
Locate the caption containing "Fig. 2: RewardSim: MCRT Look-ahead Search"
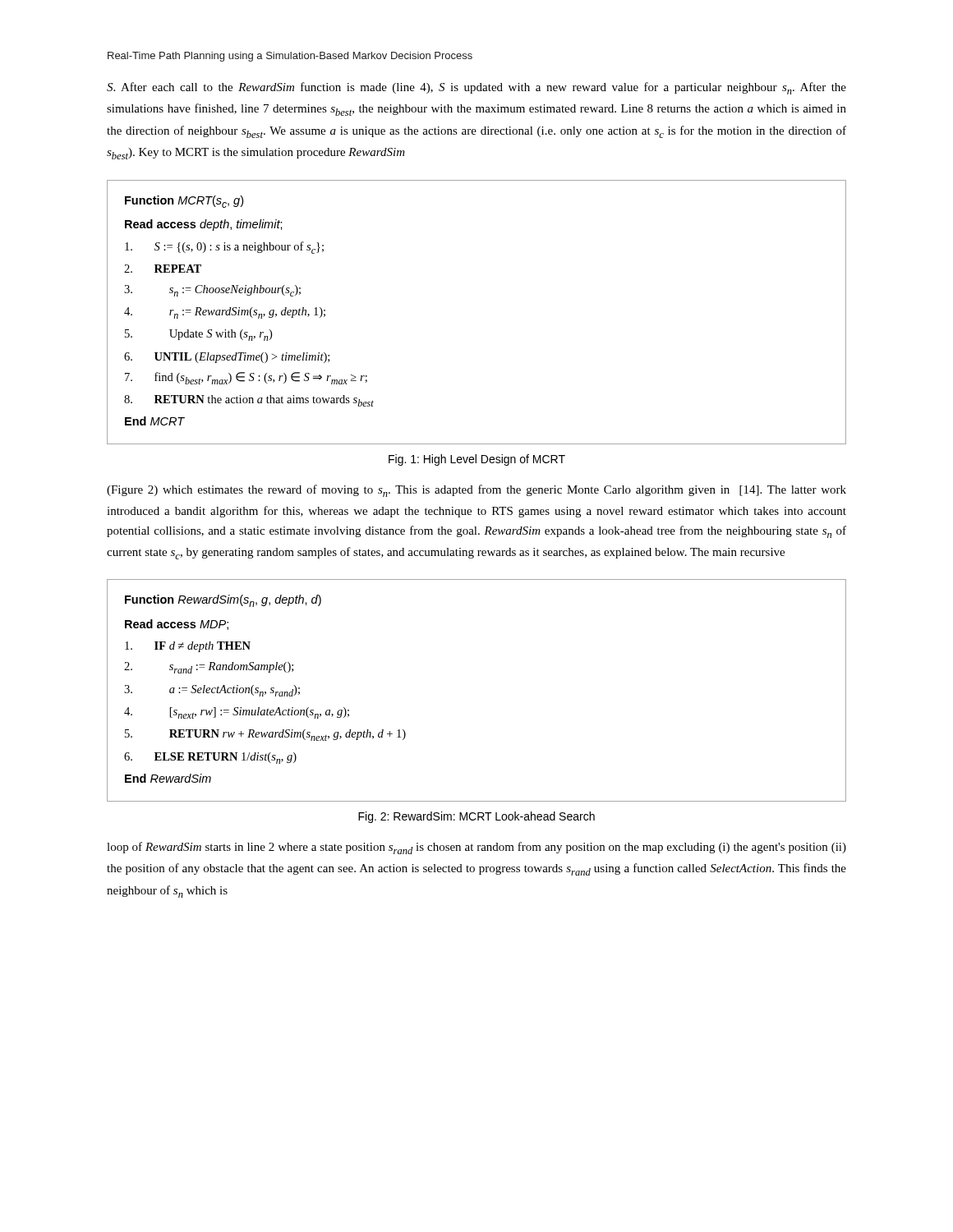point(476,816)
